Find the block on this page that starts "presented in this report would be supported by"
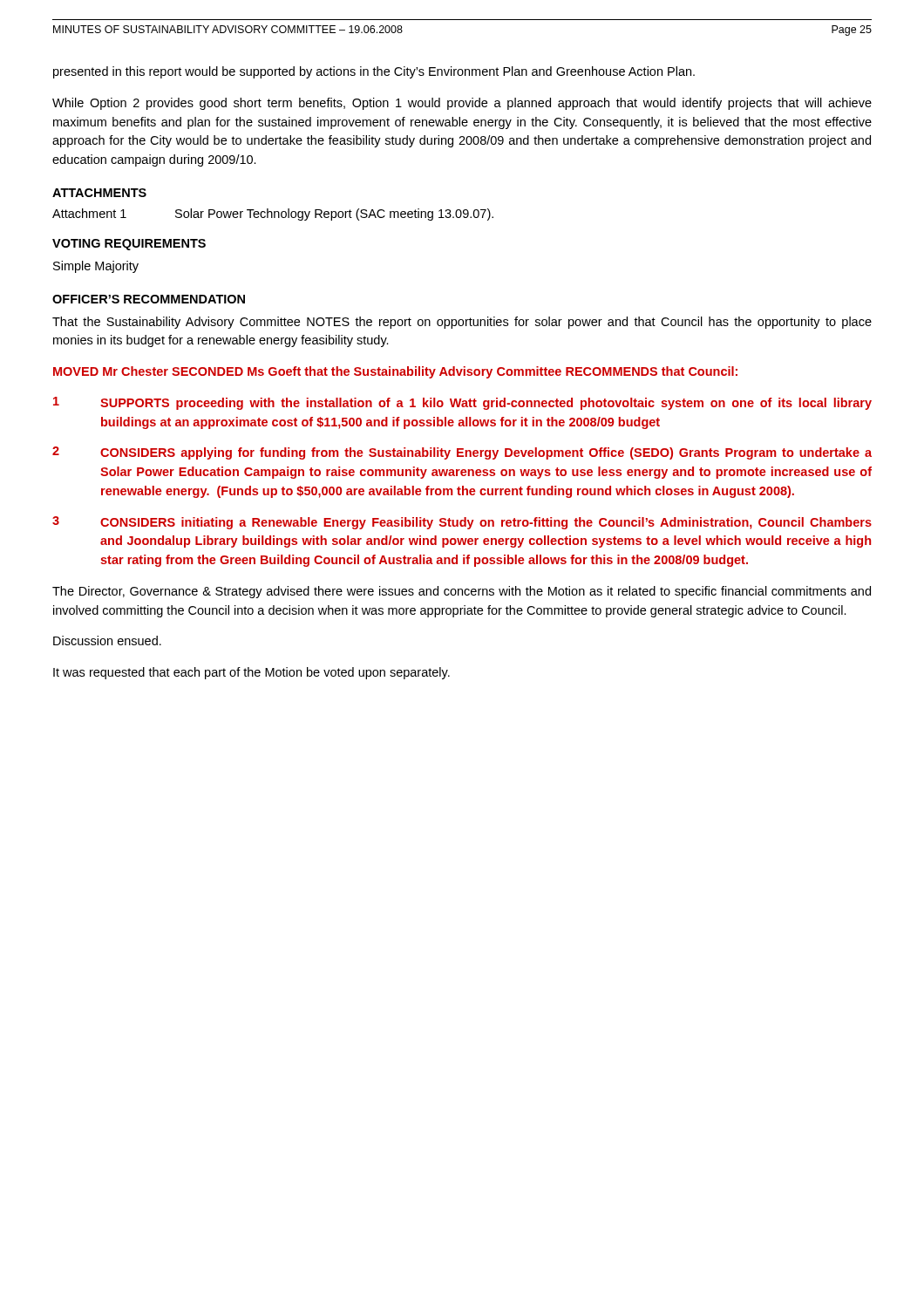This screenshot has width=924, height=1308. [x=374, y=71]
